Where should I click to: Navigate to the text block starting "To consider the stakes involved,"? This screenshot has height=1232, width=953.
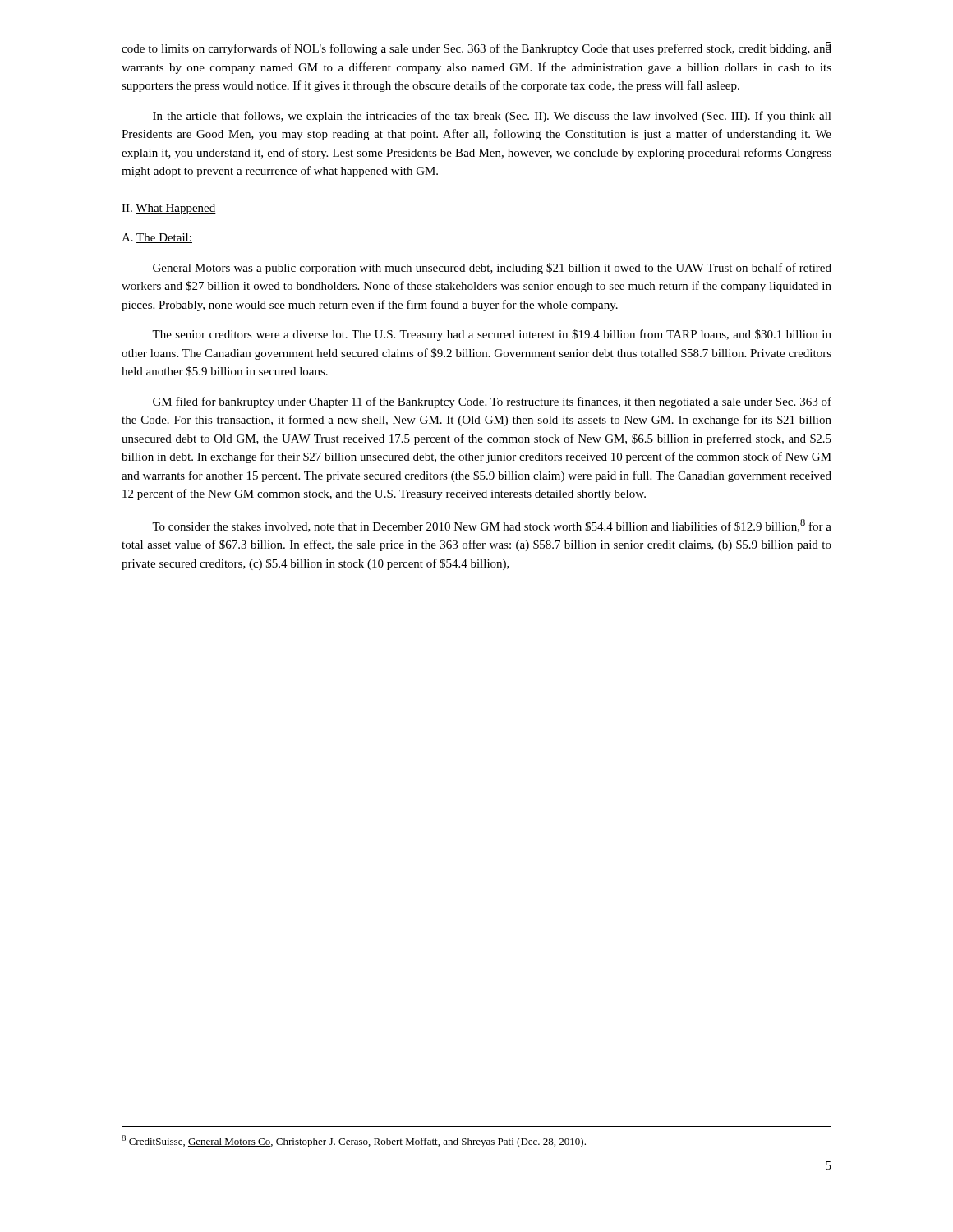(x=476, y=544)
